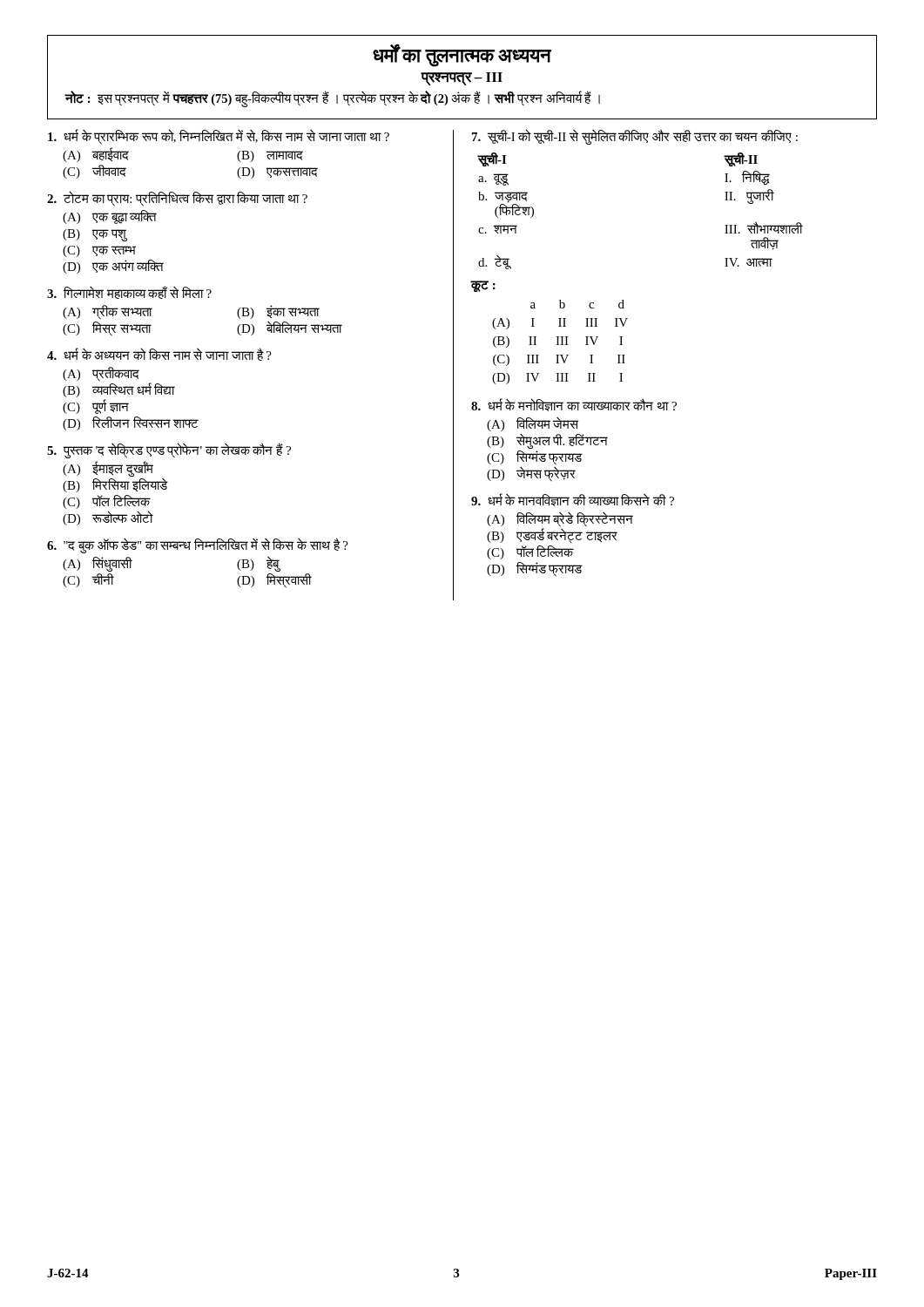Click on the title containing "धर्मों का तुलनात्मक"

[x=462, y=75]
